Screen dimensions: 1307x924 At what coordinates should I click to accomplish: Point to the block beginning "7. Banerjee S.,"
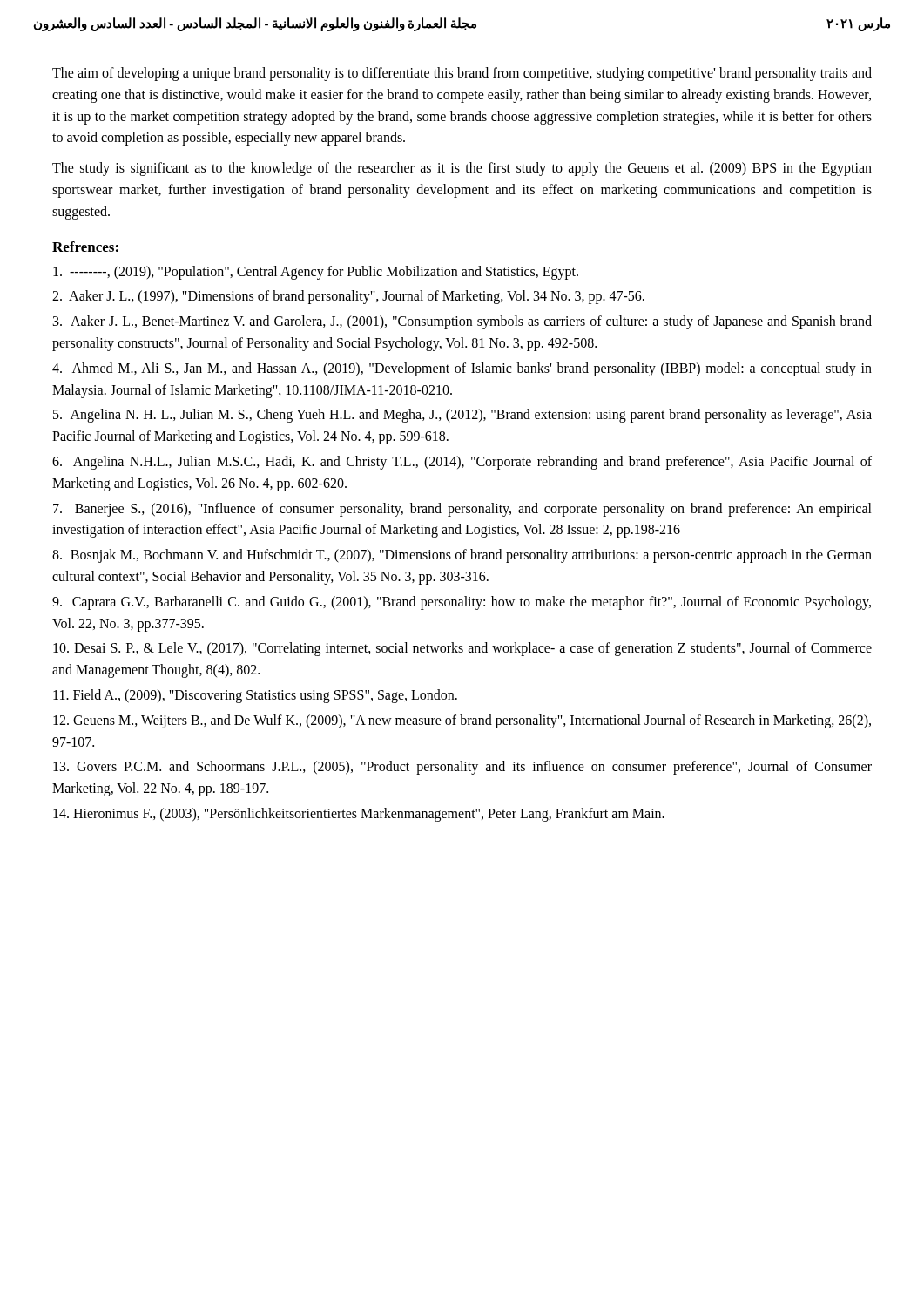click(462, 519)
